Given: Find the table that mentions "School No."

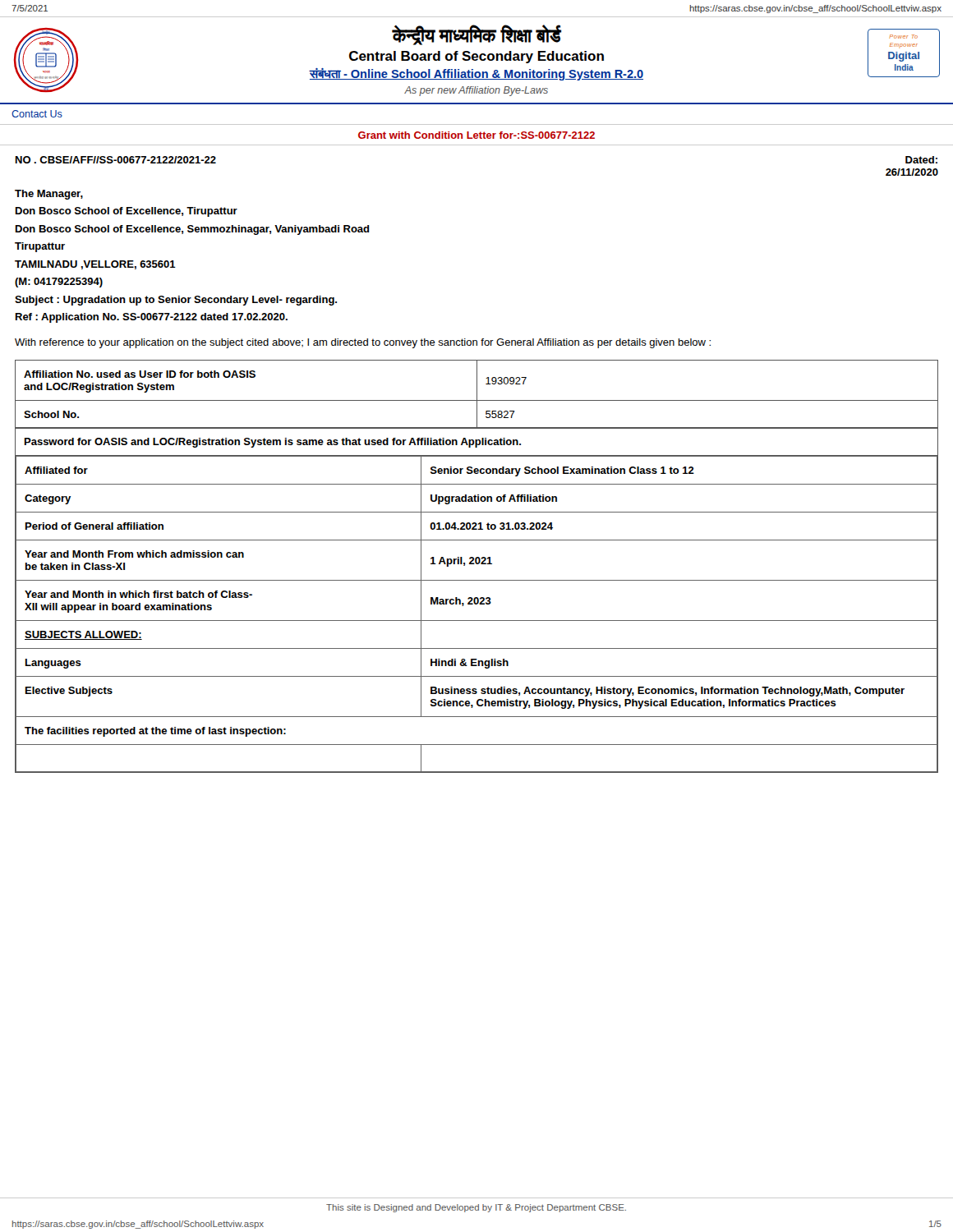Looking at the screenshot, I should pyautogui.click(x=476, y=414).
